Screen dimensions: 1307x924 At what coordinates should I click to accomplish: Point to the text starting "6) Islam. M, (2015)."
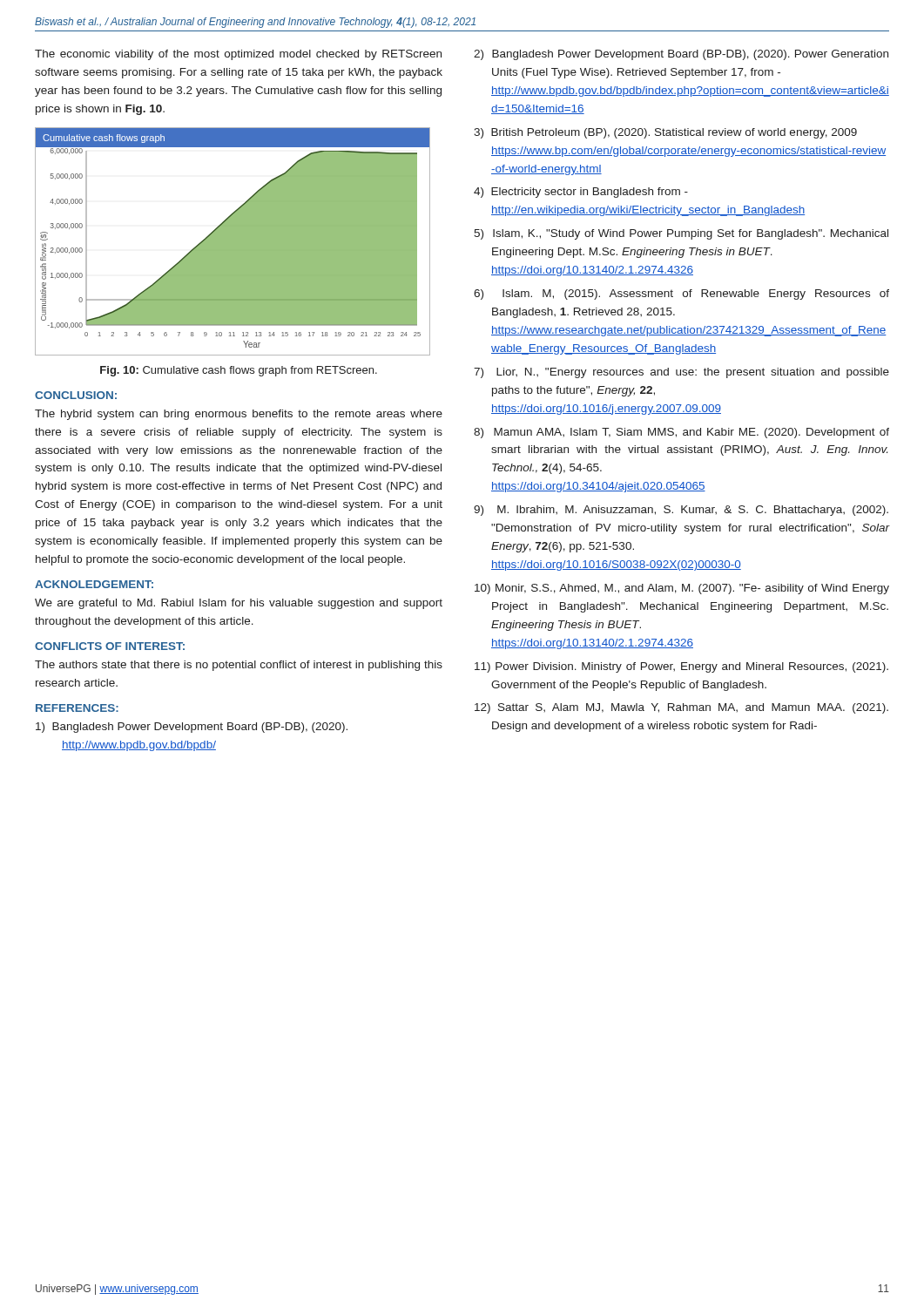pyautogui.click(x=681, y=321)
